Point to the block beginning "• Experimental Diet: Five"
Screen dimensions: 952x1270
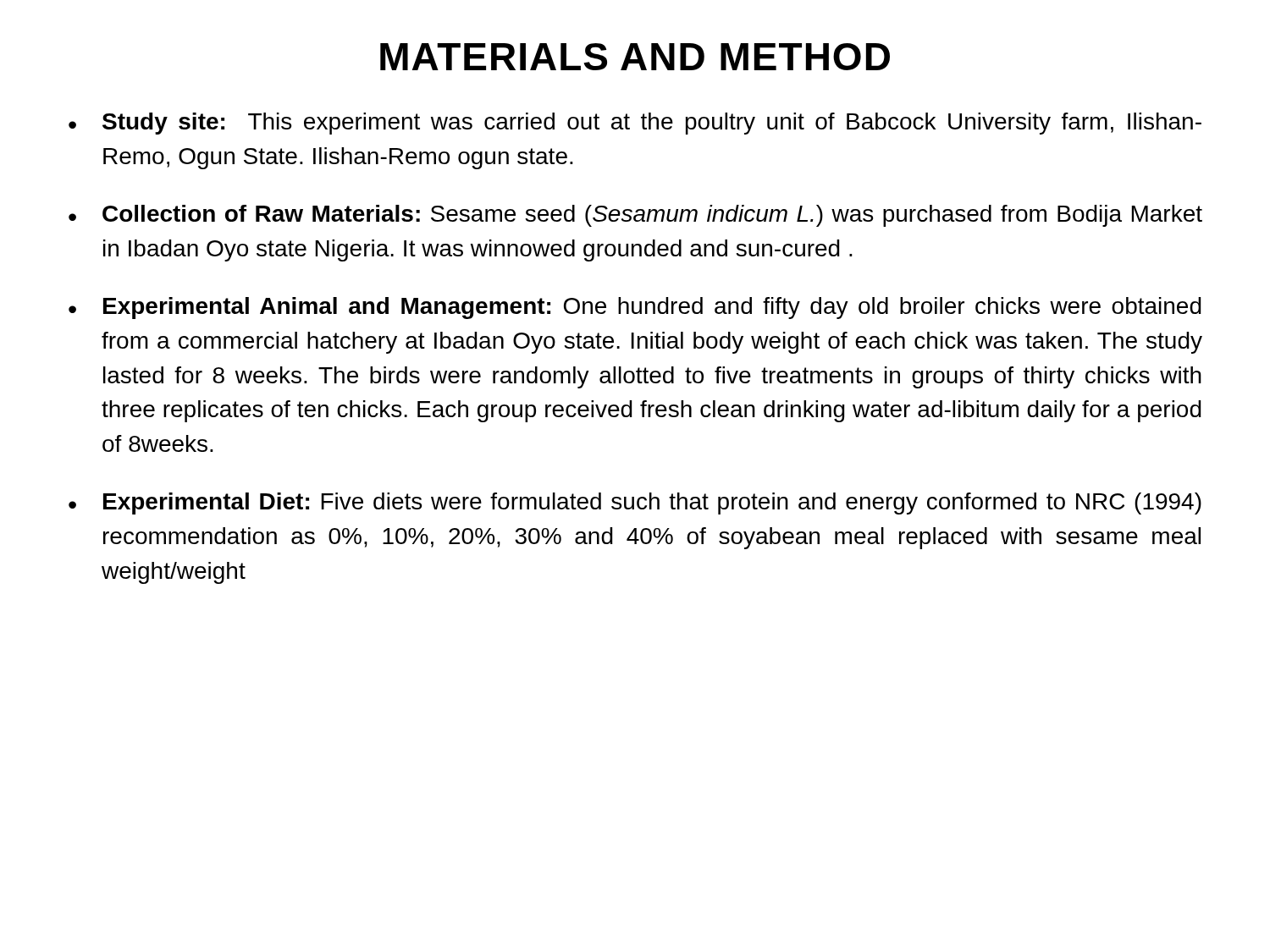pyautogui.click(x=635, y=537)
